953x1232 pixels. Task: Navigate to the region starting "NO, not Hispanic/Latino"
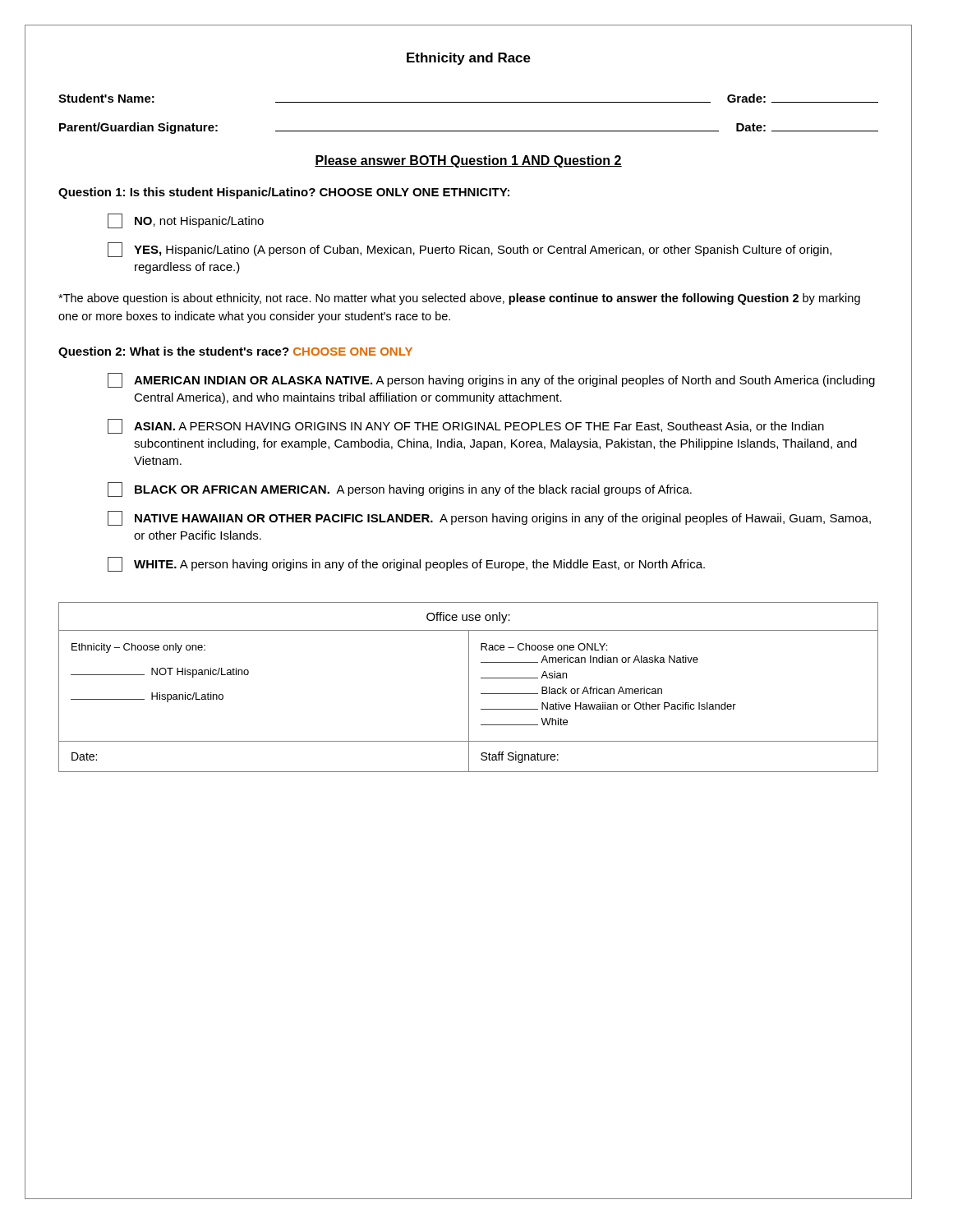tap(186, 221)
